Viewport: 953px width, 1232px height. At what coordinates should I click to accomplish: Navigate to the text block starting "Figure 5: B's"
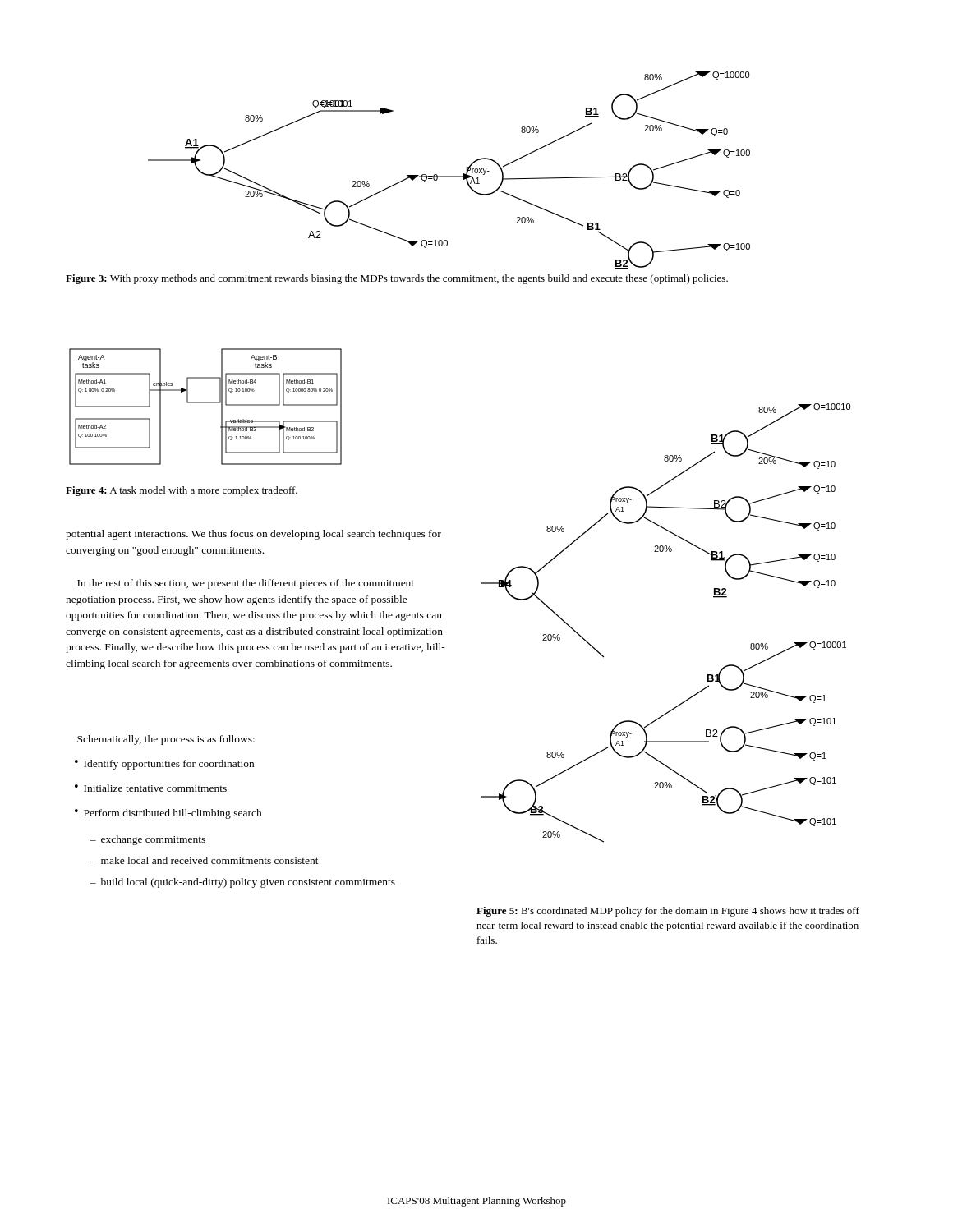click(668, 925)
